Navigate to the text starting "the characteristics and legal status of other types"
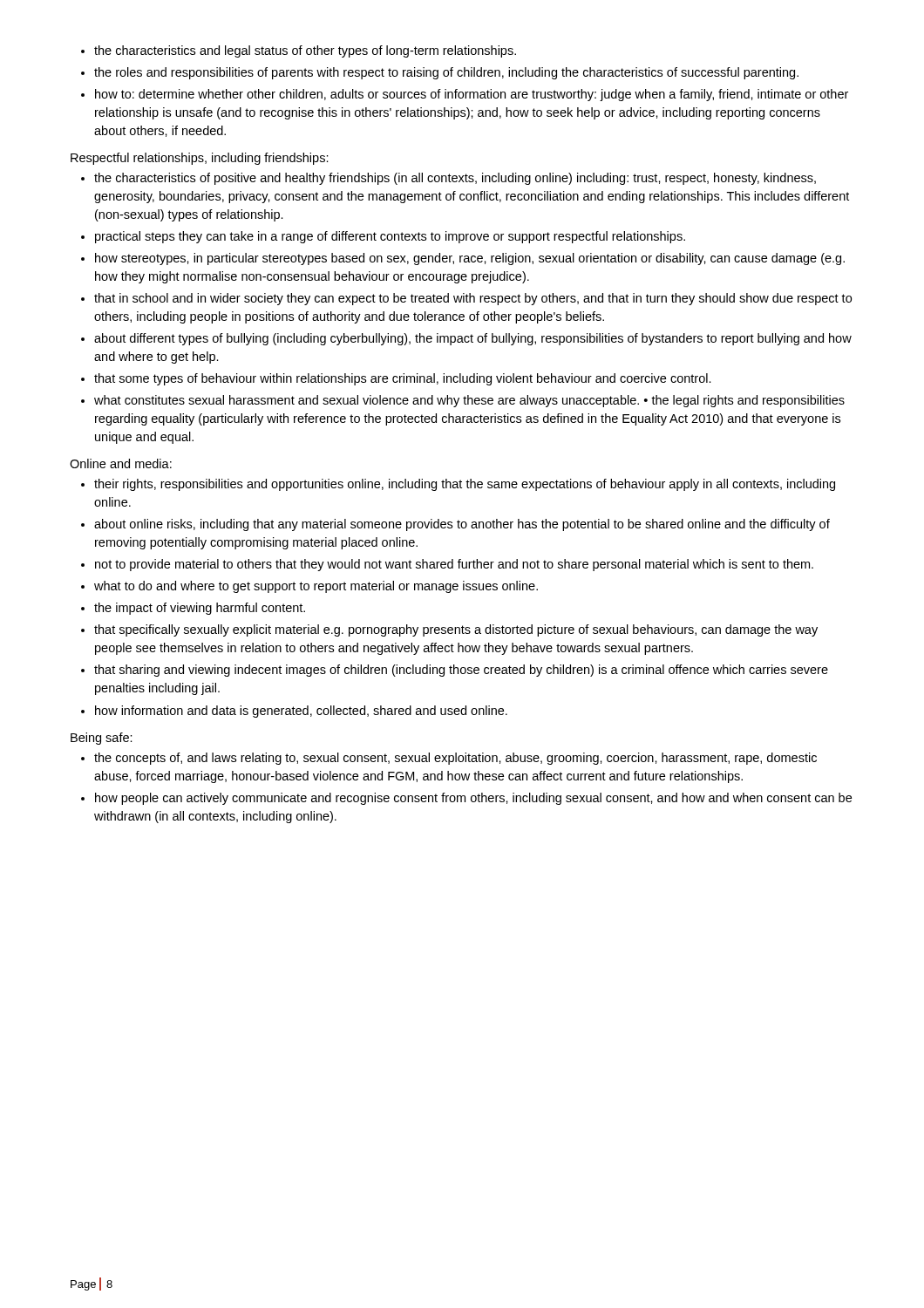 point(462,91)
